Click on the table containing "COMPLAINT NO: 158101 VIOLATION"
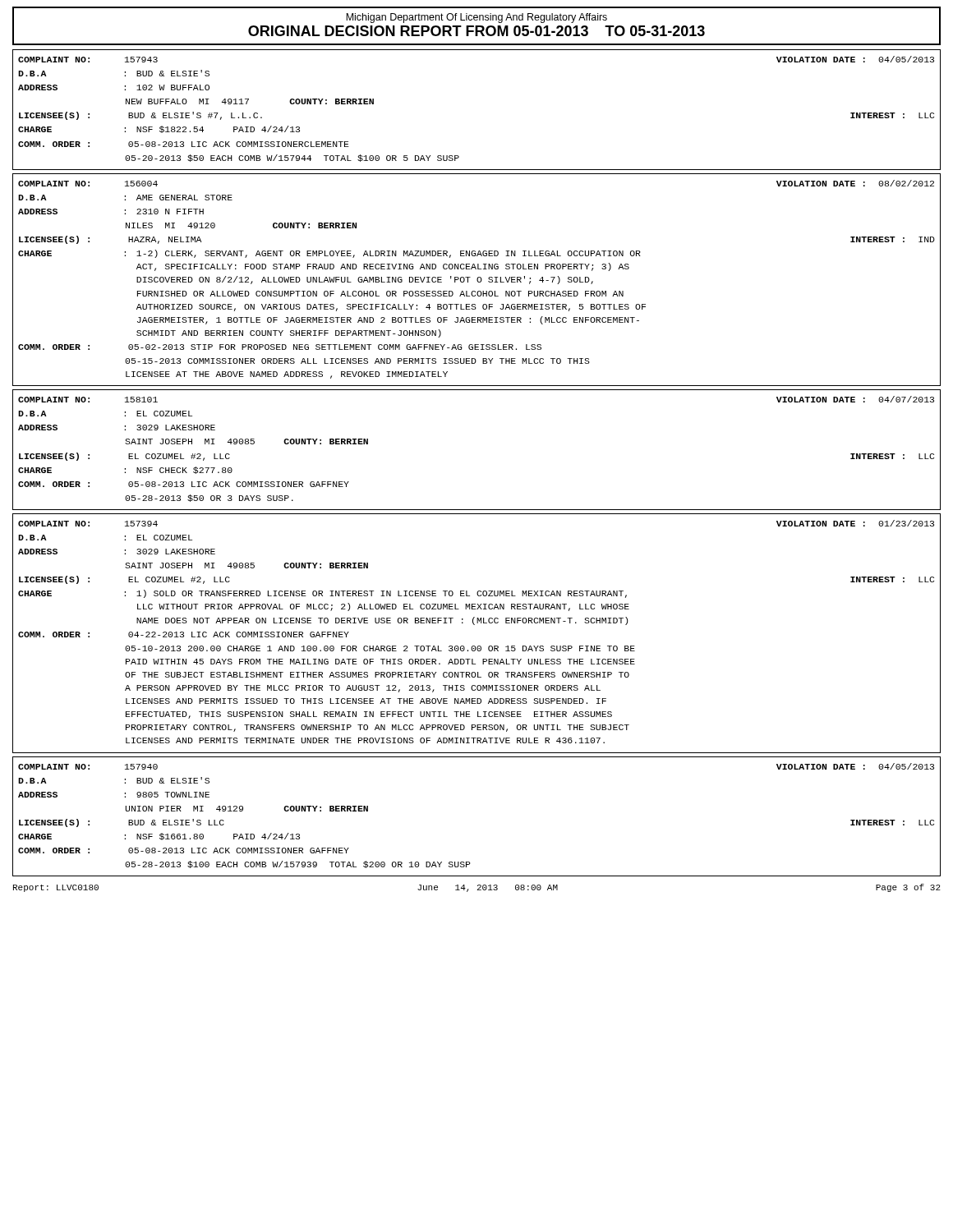This screenshot has height=1232, width=953. pyautogui.click(x=476, y=450)
